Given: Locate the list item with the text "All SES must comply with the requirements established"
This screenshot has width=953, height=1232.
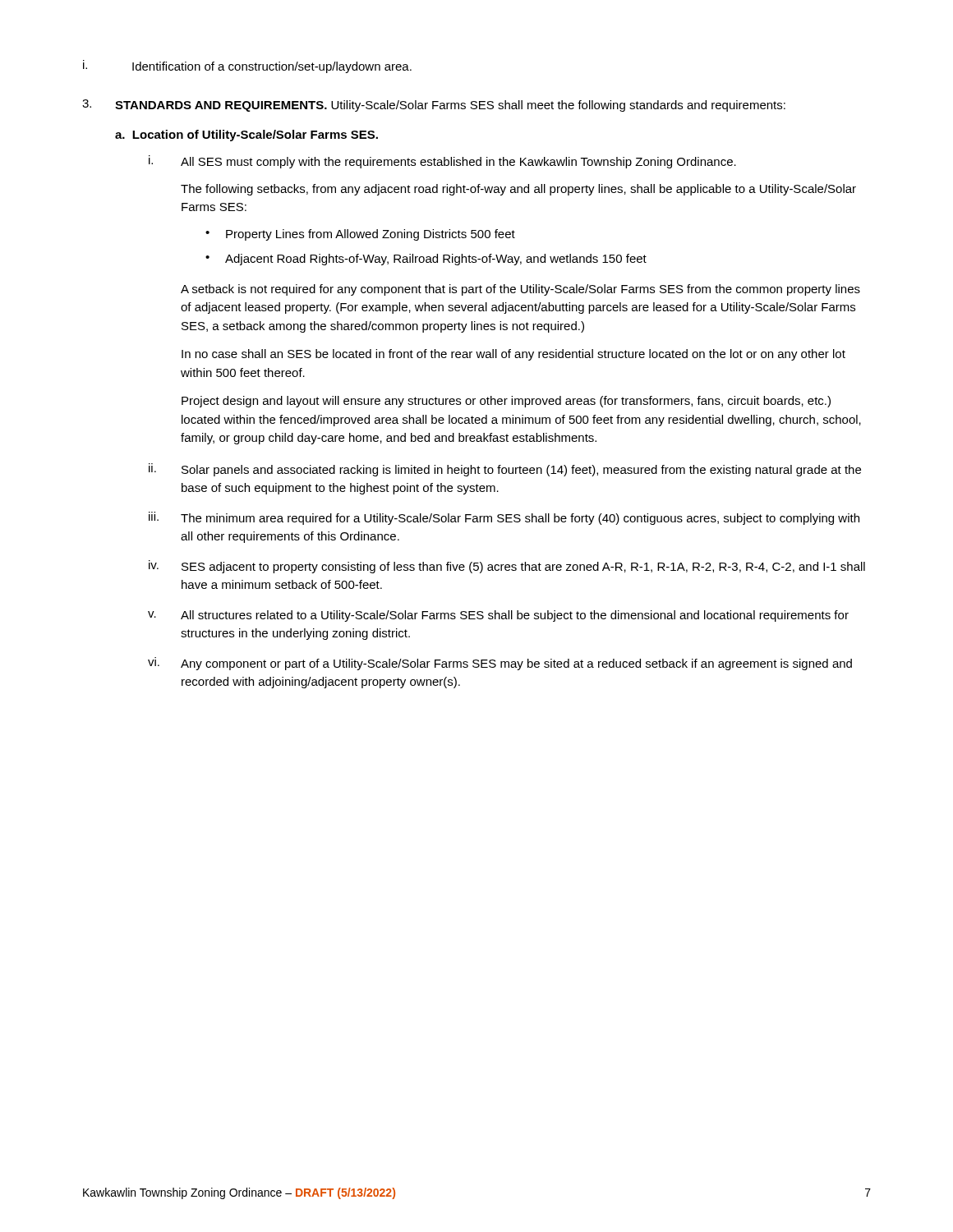Looking at the screenshot, I should click(526, 300).
